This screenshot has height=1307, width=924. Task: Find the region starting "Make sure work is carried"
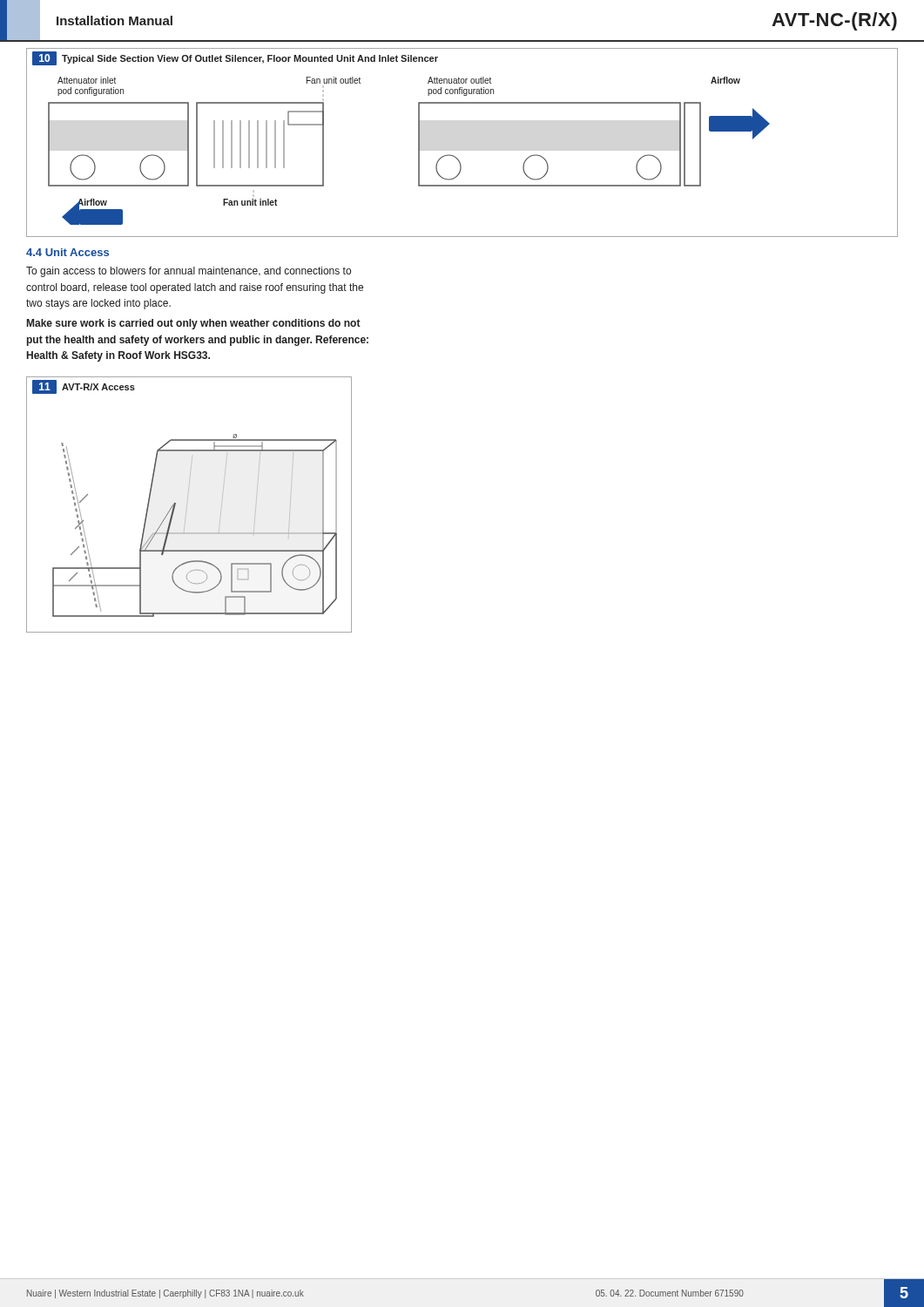tap(198, 339)
